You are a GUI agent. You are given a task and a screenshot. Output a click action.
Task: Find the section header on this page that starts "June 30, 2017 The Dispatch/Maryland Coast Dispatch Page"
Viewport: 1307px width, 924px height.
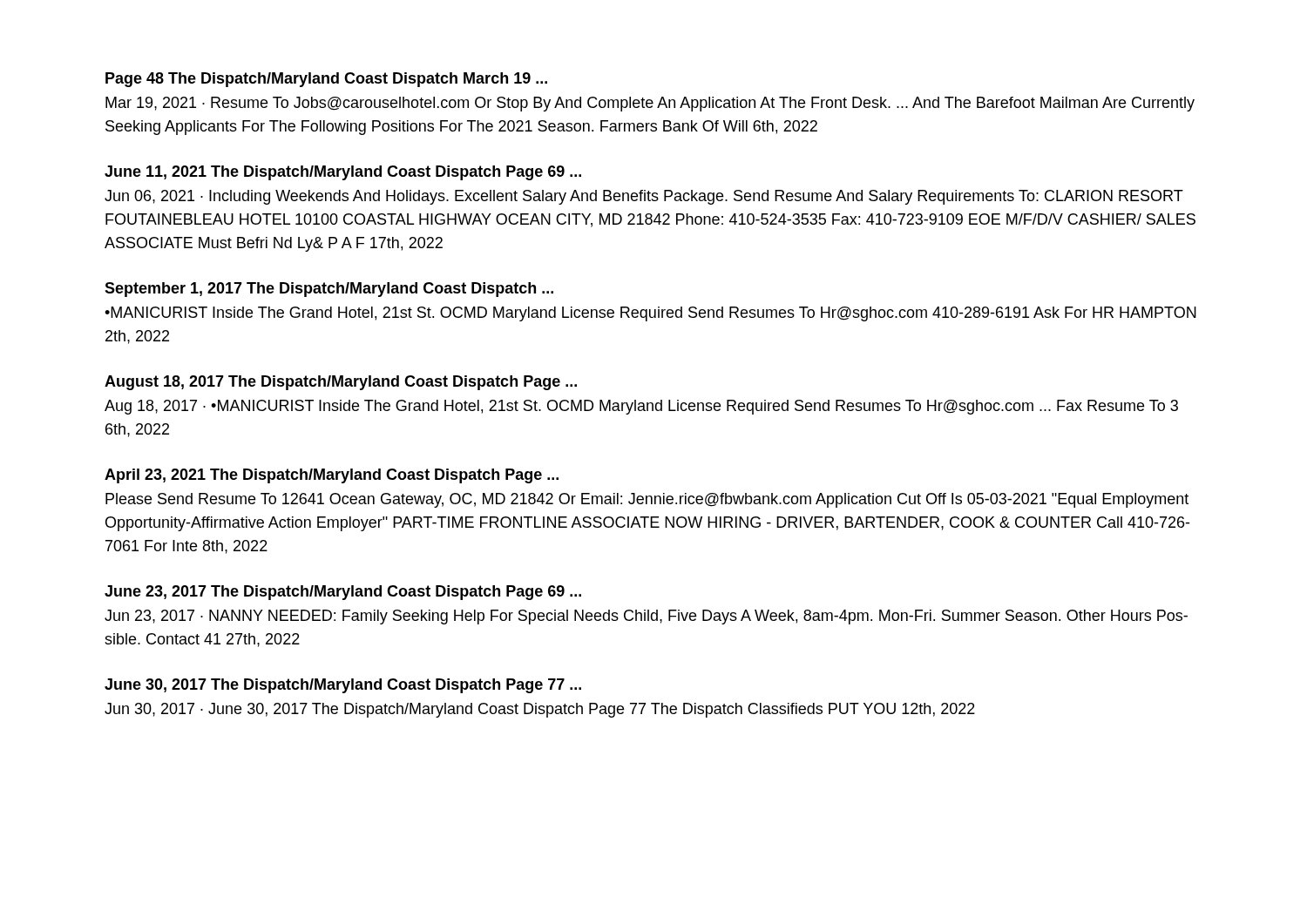point(343,684)
